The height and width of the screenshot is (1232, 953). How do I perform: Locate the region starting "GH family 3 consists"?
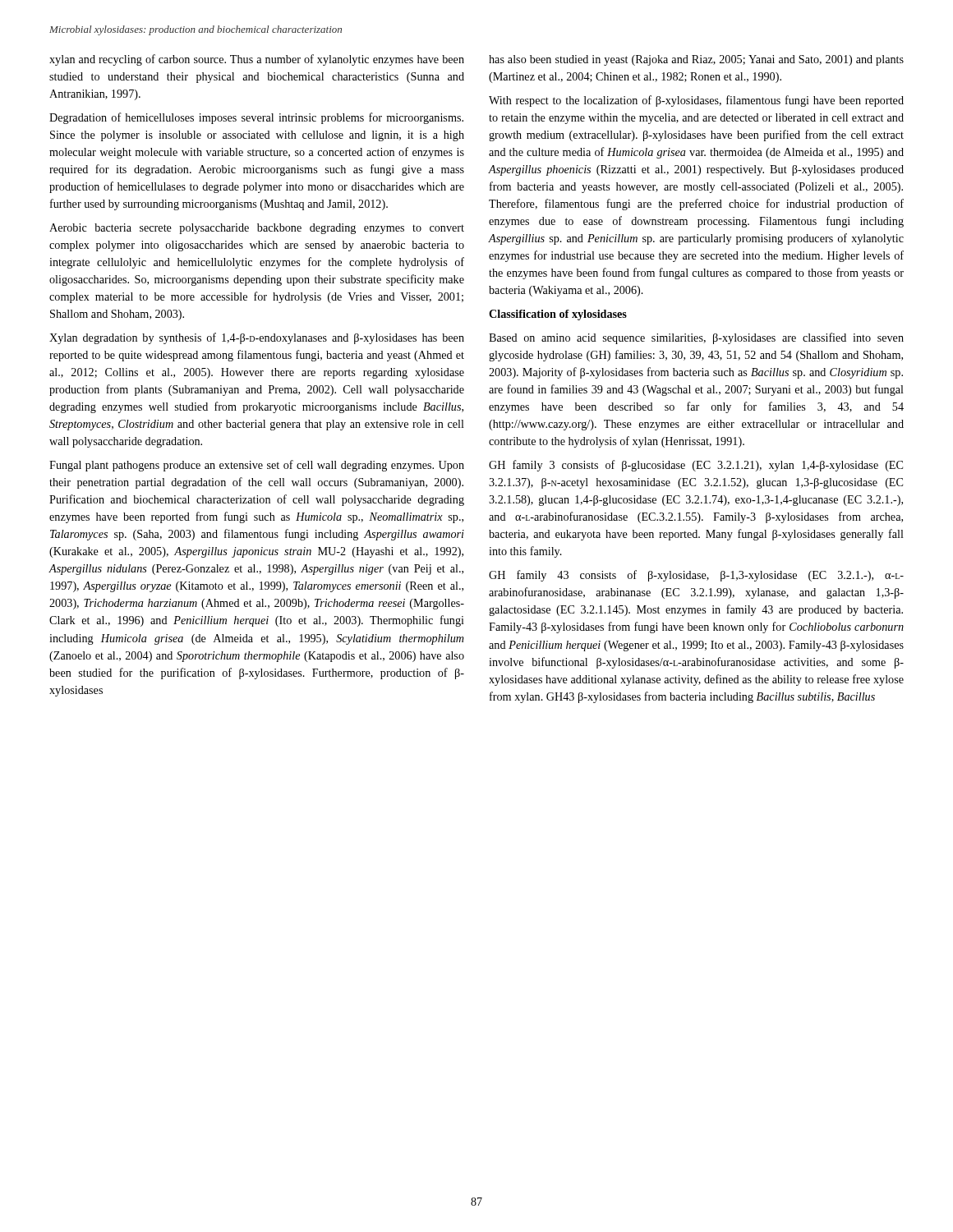696,509
